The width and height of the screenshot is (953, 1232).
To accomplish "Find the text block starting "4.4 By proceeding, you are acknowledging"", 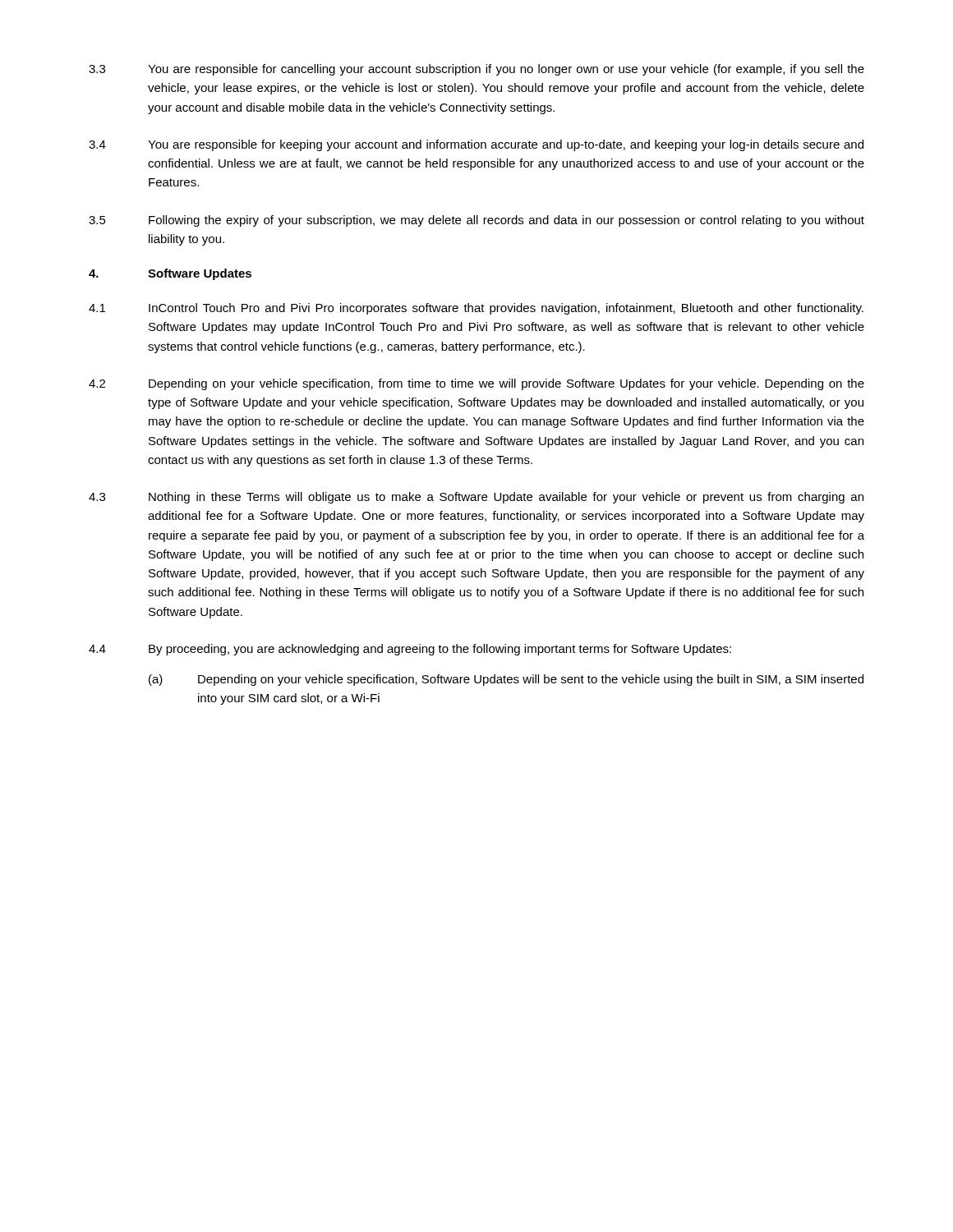I will coord(476,673).
